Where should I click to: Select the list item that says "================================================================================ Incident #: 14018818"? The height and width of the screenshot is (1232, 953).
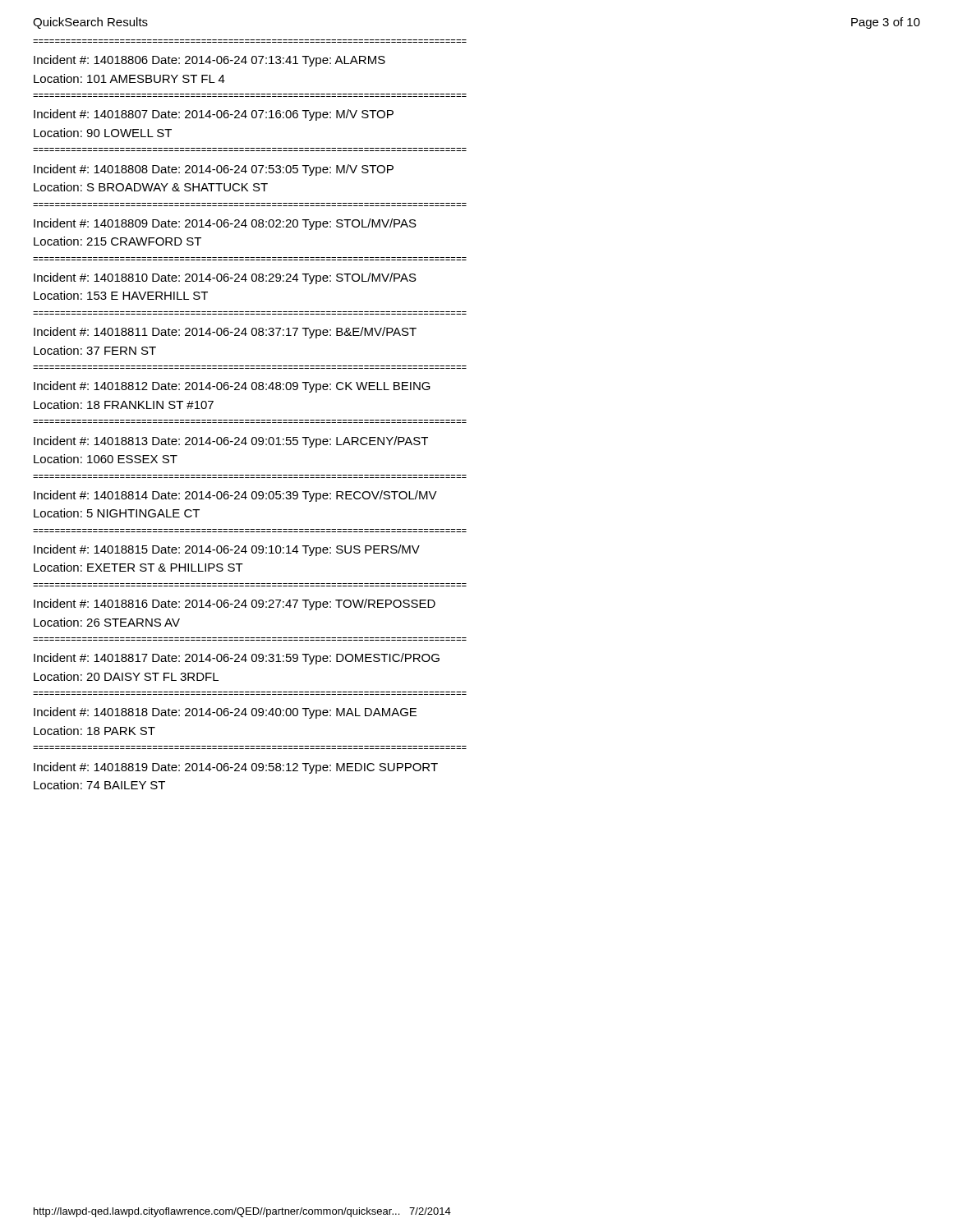[x=225, y=713]
